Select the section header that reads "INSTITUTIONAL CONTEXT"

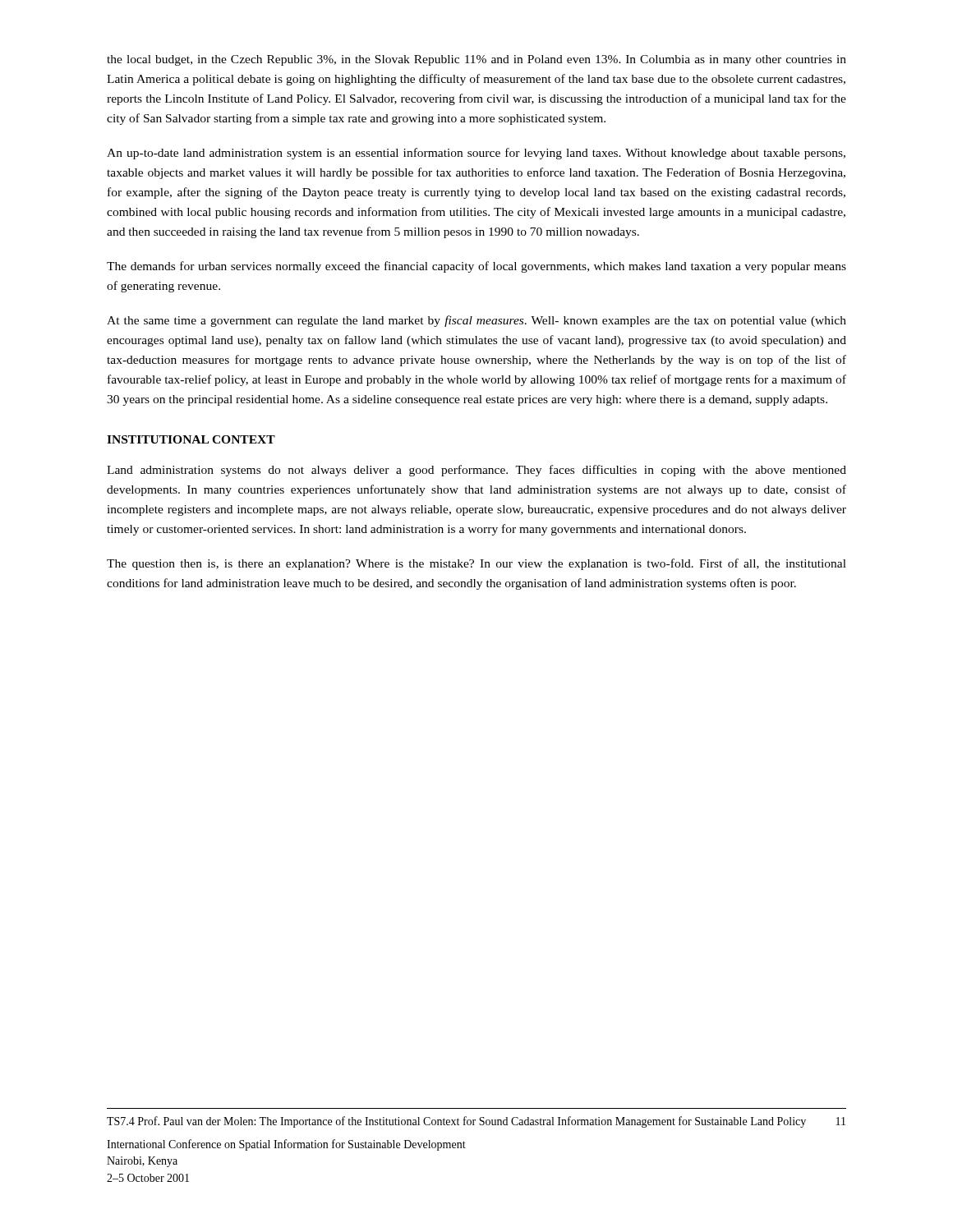click(x=191, y=439)
